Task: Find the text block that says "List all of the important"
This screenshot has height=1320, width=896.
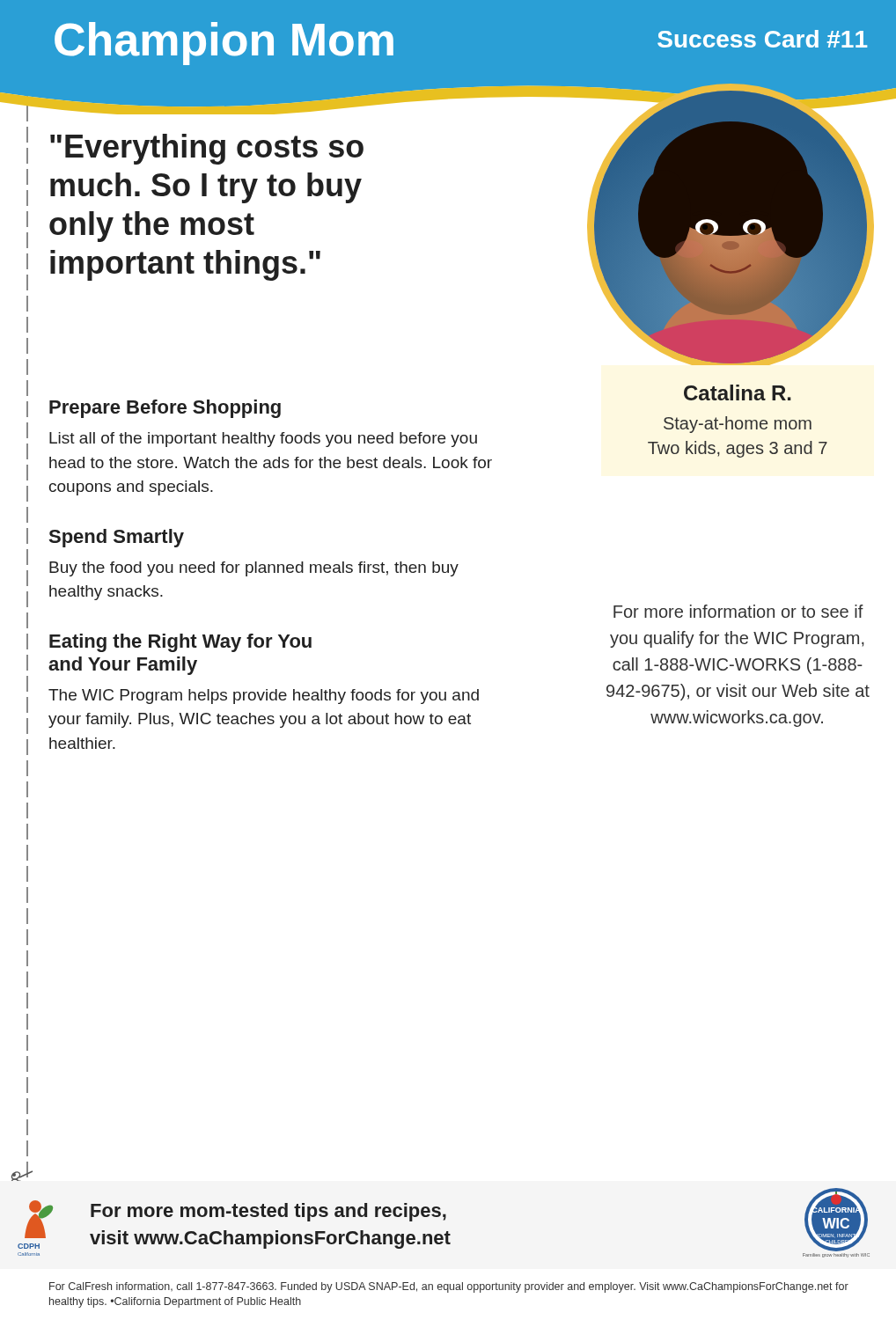Action: tap(270, 462)
